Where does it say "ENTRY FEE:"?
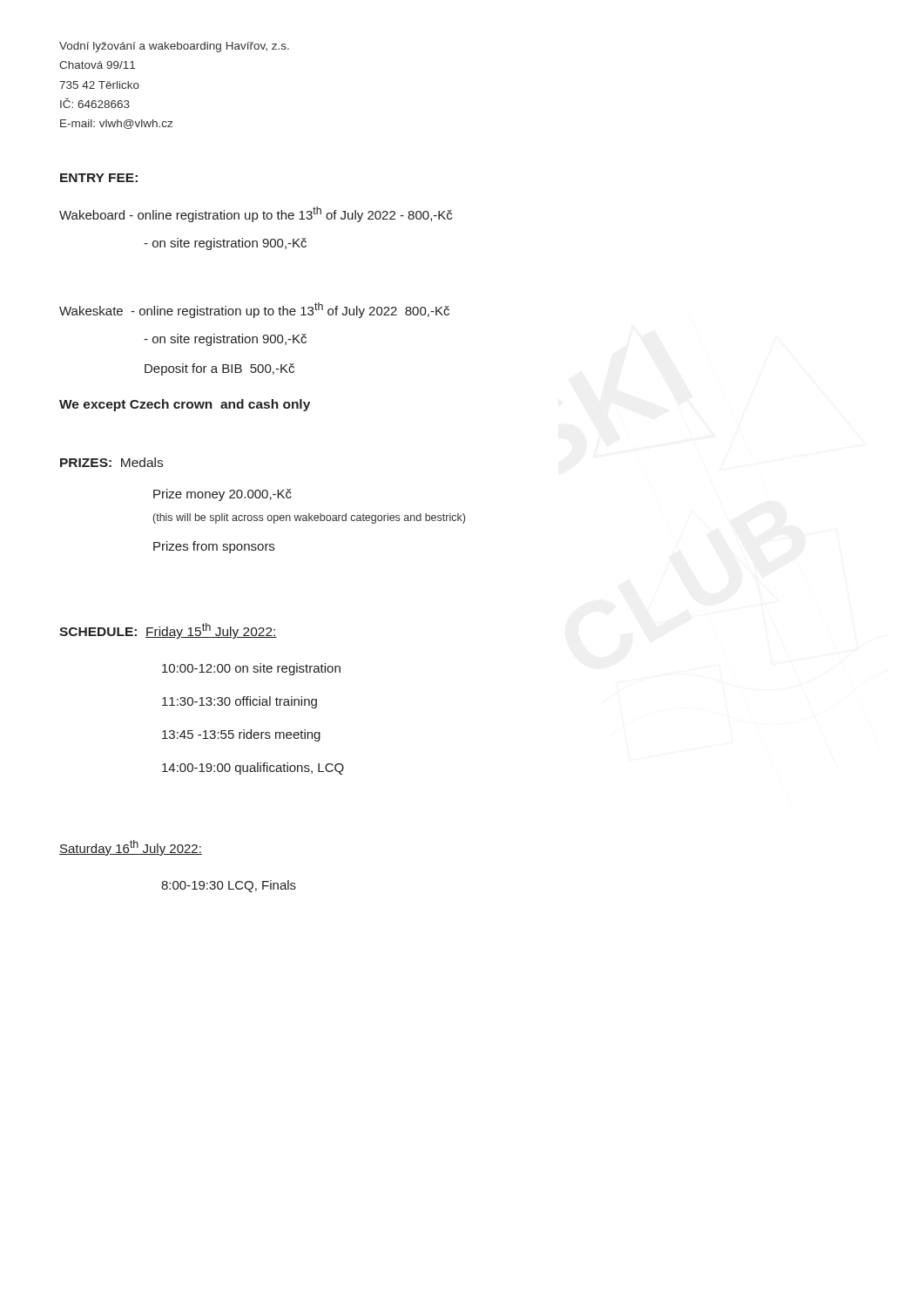Viewport: 924px width, 1307px height. 99,177
